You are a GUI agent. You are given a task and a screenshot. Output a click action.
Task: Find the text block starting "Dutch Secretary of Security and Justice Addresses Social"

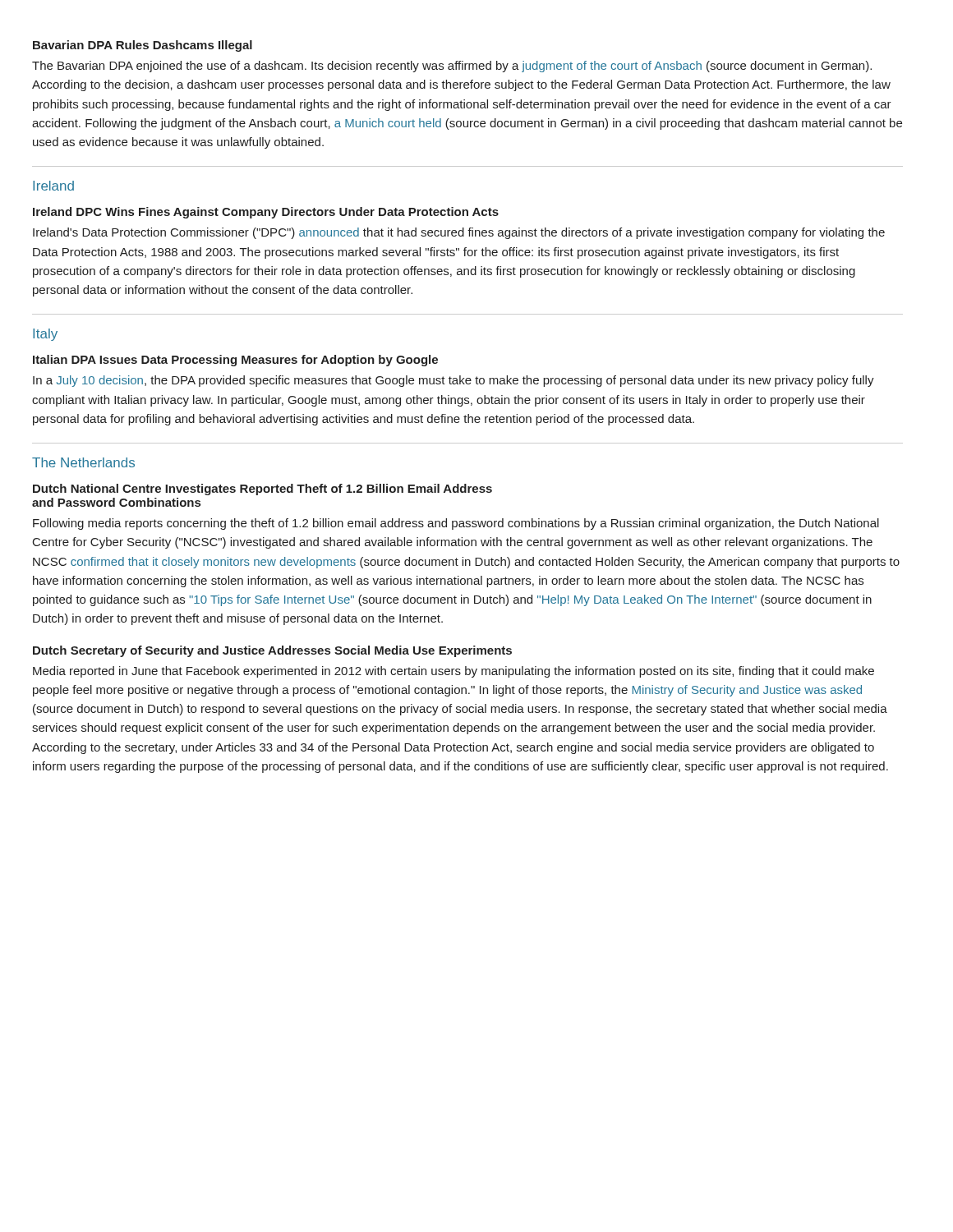(x=272, y=650)
